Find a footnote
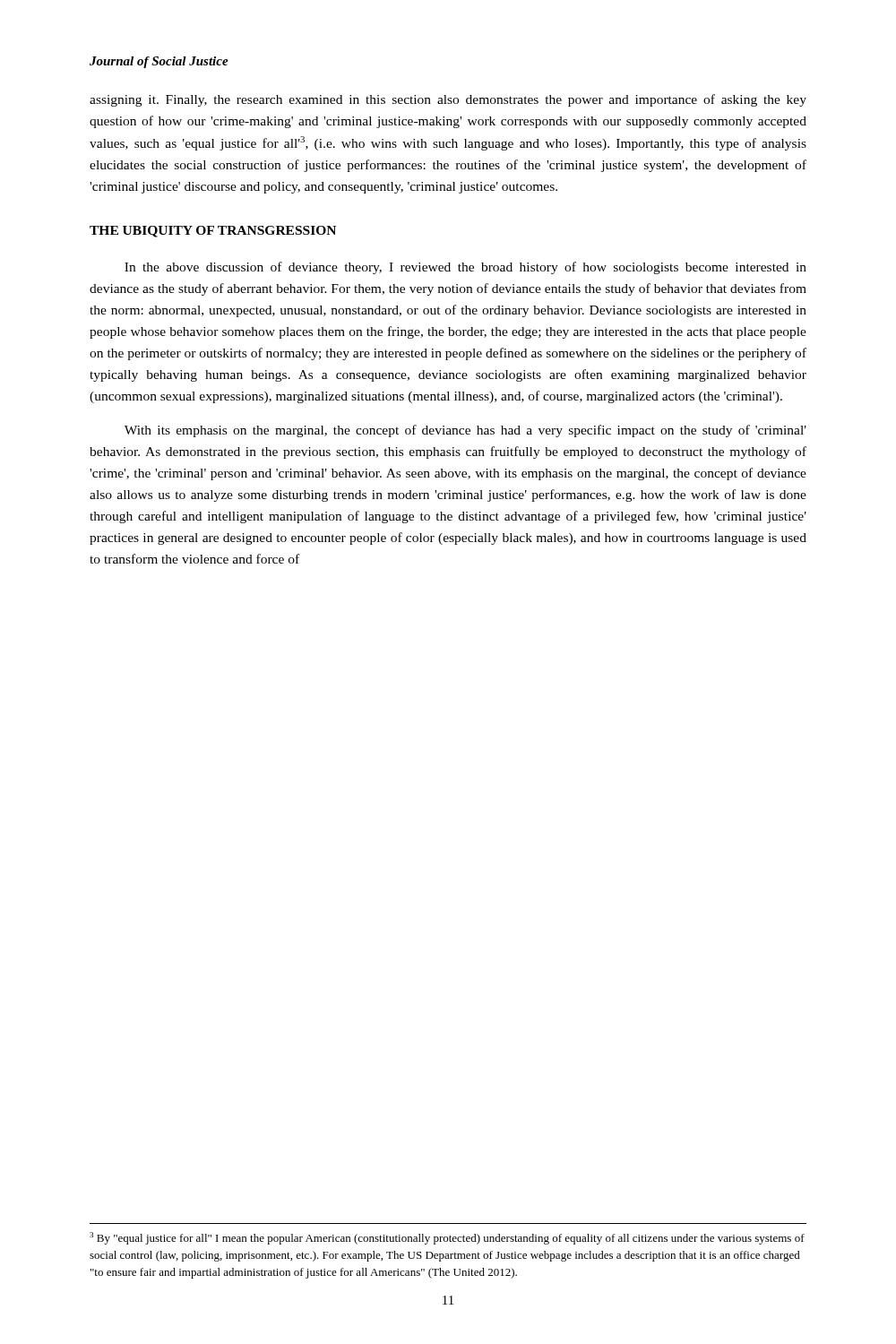 447,1254
